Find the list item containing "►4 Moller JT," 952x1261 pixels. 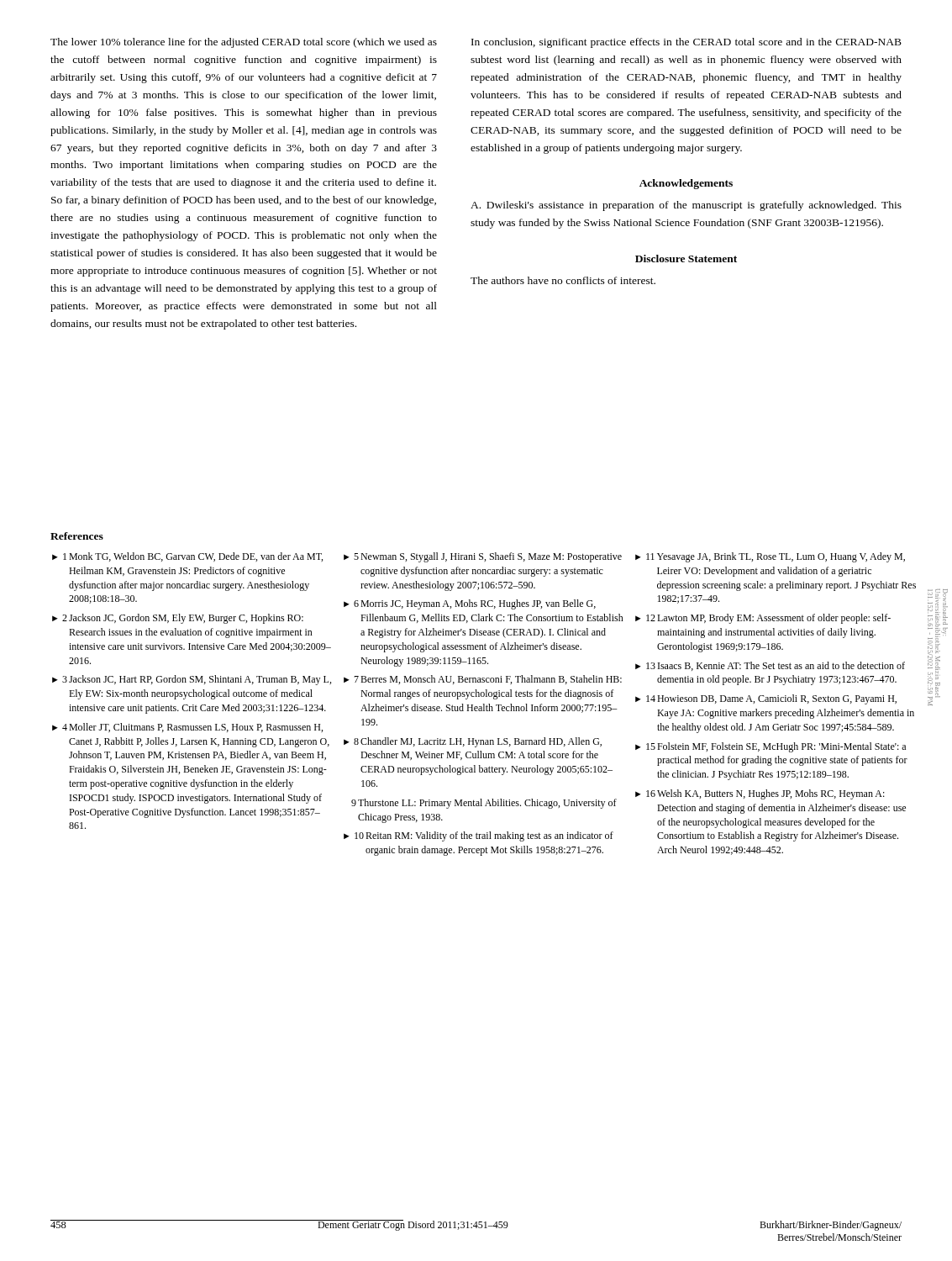tap(192, 777)
